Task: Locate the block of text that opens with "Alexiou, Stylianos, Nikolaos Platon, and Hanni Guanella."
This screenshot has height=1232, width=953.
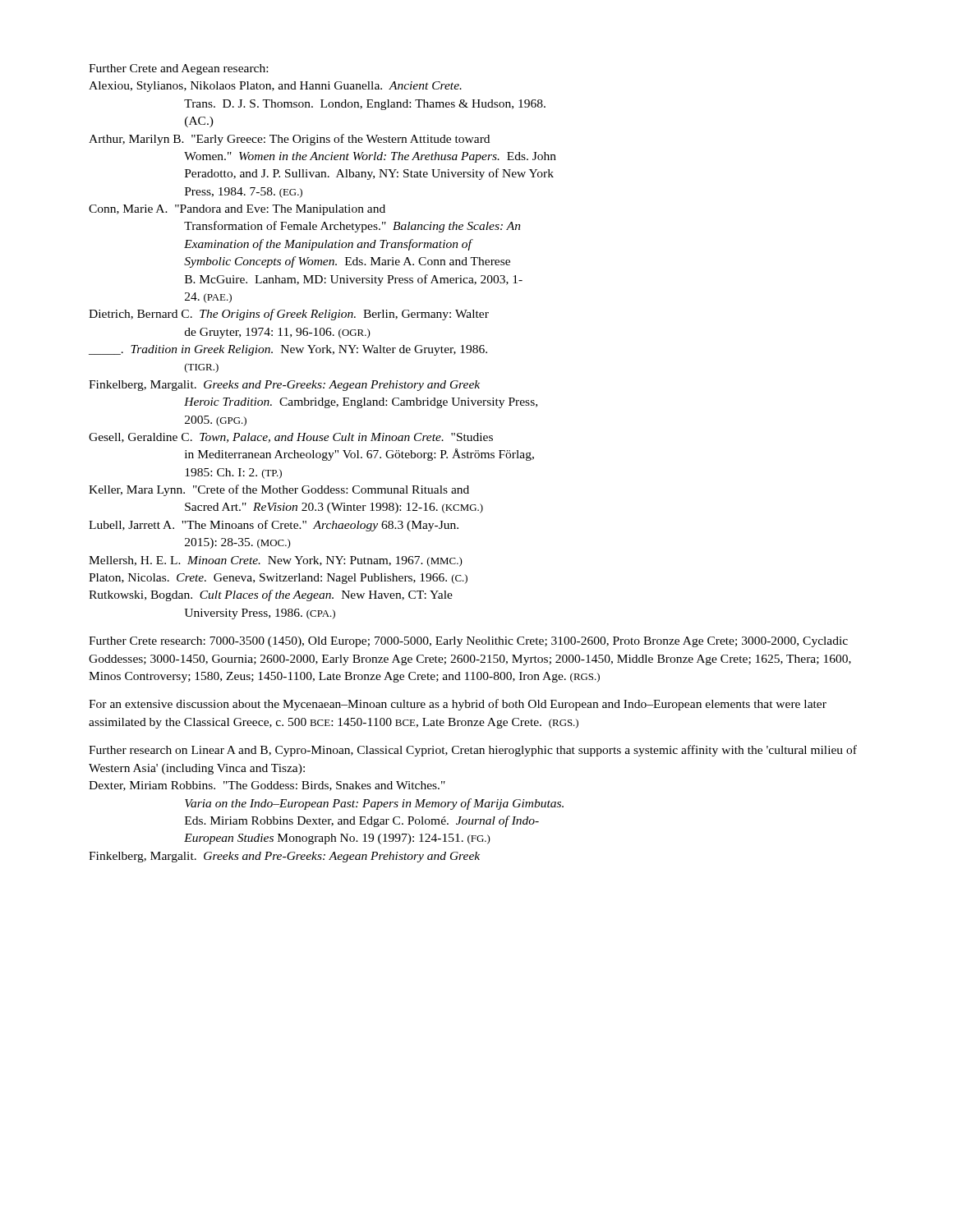Action: pyautogui.click(x=476, y=104)
